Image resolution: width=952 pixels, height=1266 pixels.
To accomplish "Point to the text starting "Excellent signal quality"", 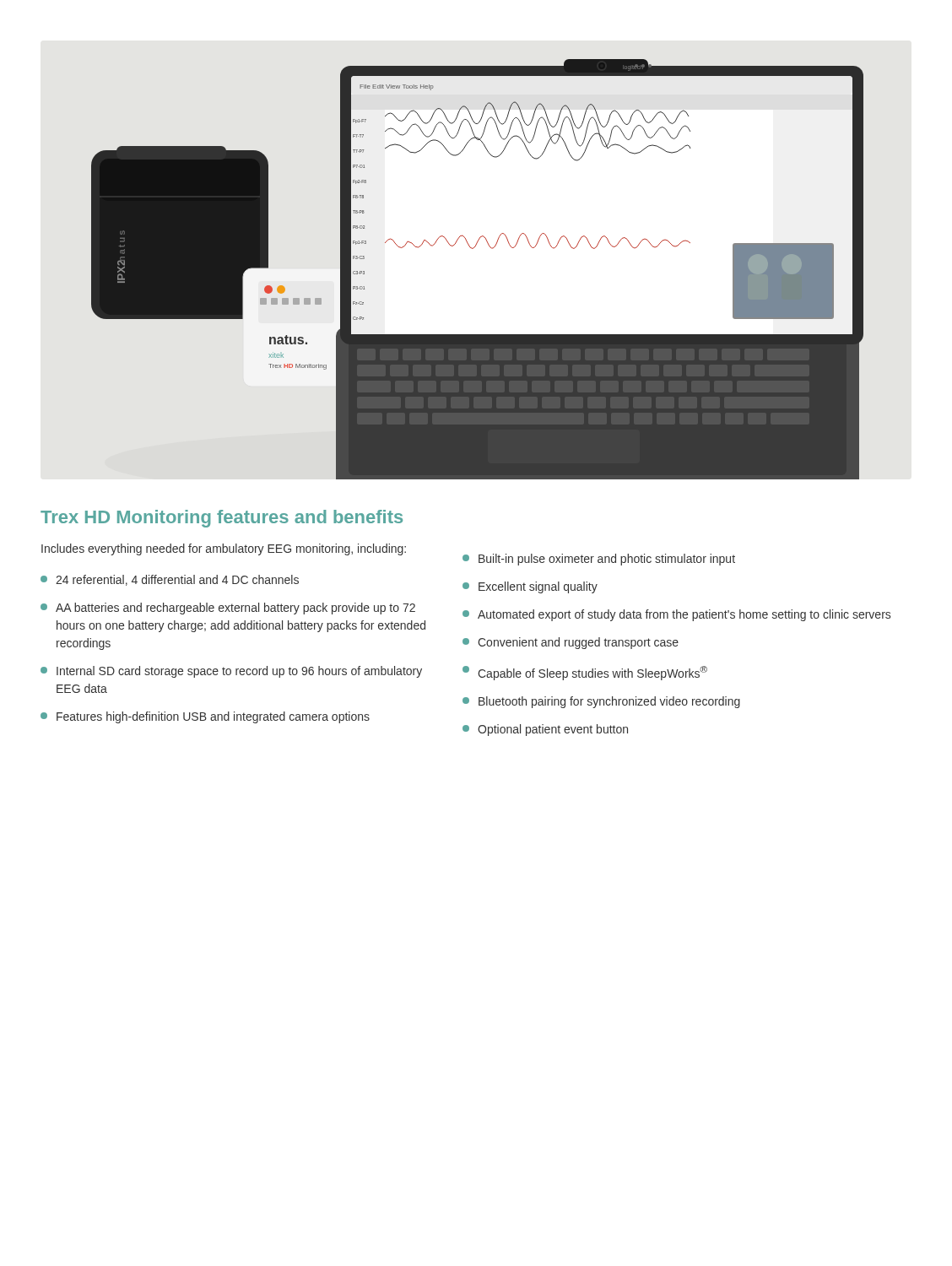I will (x=530, y=587).
